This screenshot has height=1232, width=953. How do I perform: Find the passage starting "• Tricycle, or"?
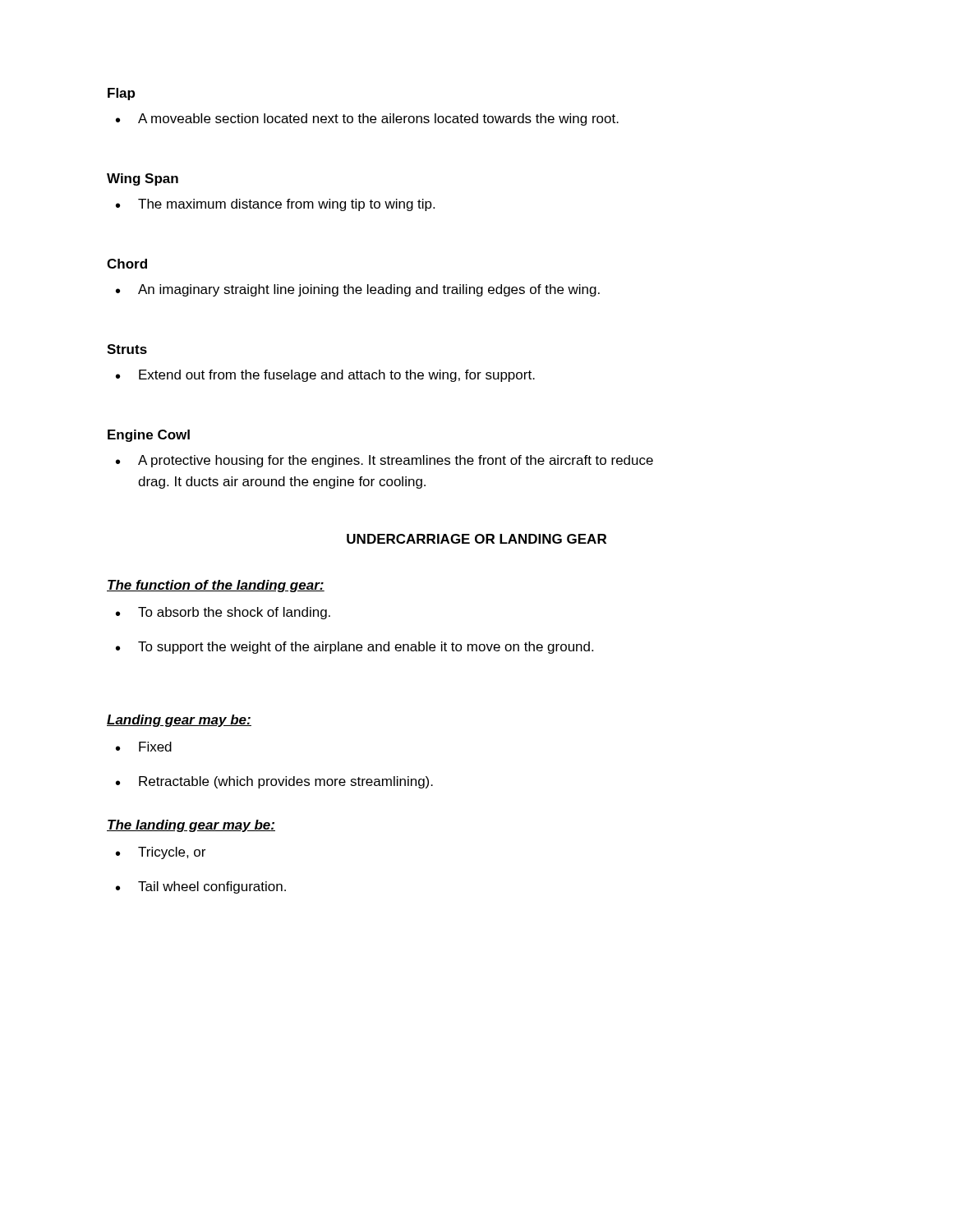[x=160, y=853]
